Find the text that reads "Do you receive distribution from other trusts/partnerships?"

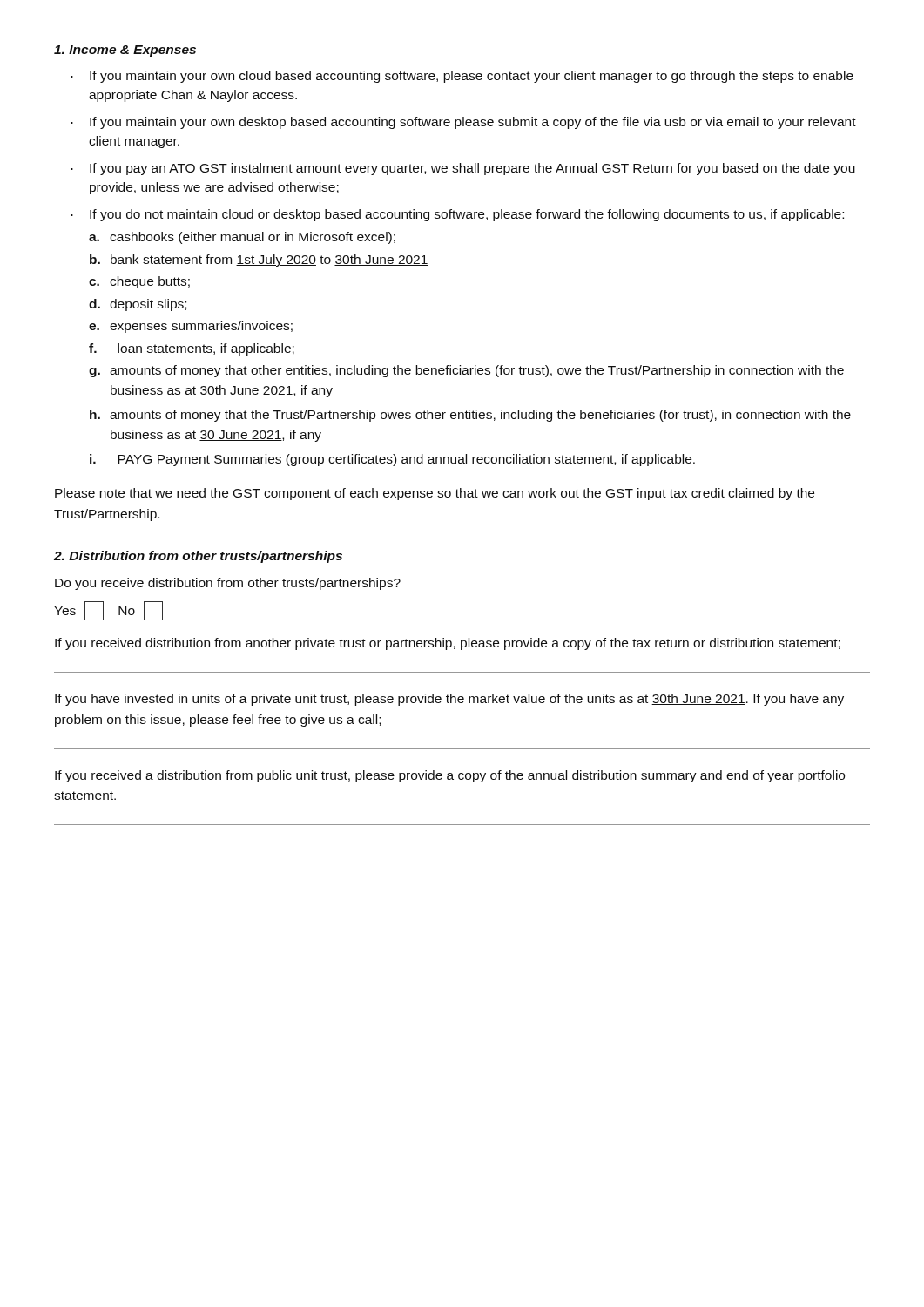227,582
